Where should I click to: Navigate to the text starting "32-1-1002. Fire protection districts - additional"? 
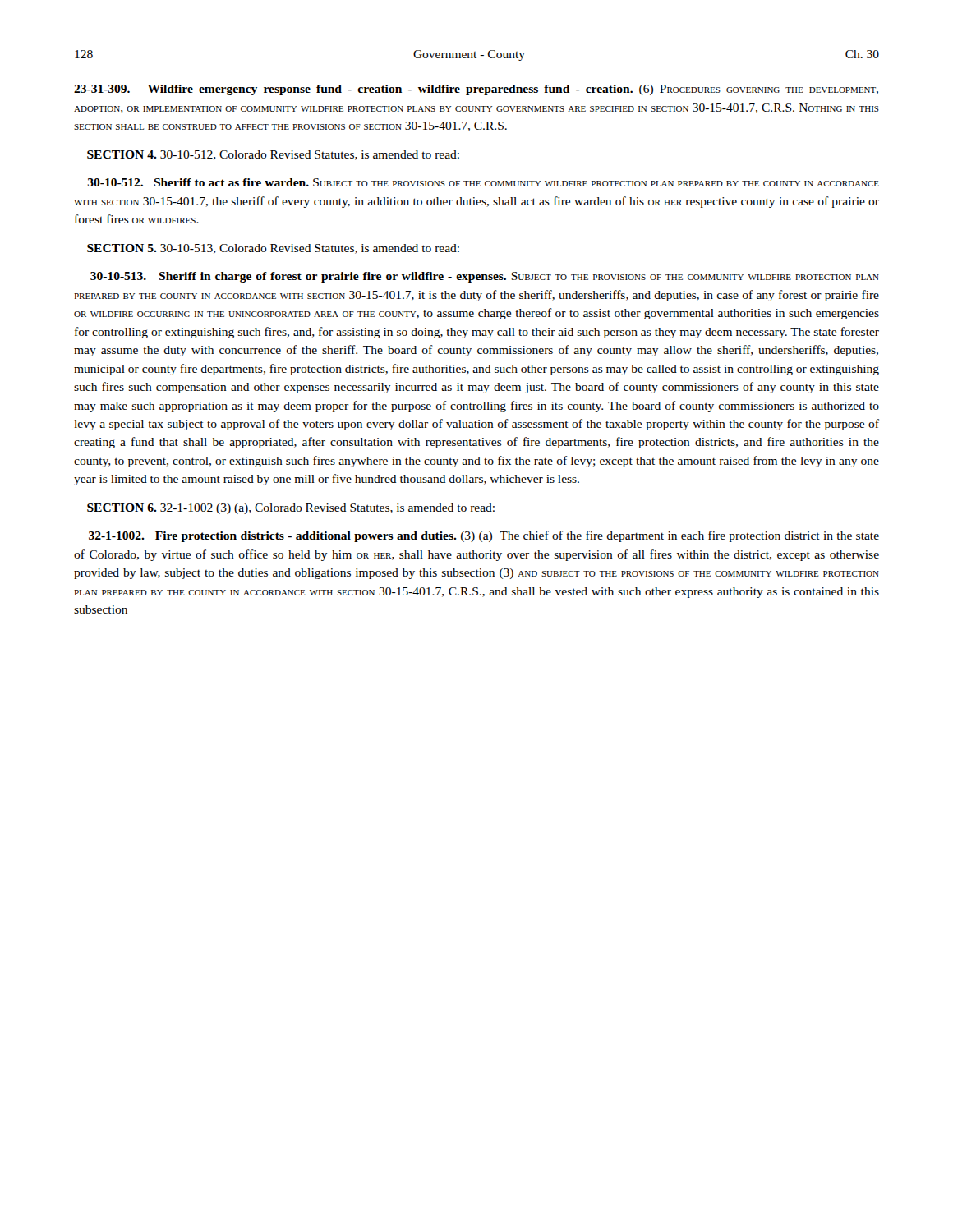pyautogui.click(x=476, y=572)
